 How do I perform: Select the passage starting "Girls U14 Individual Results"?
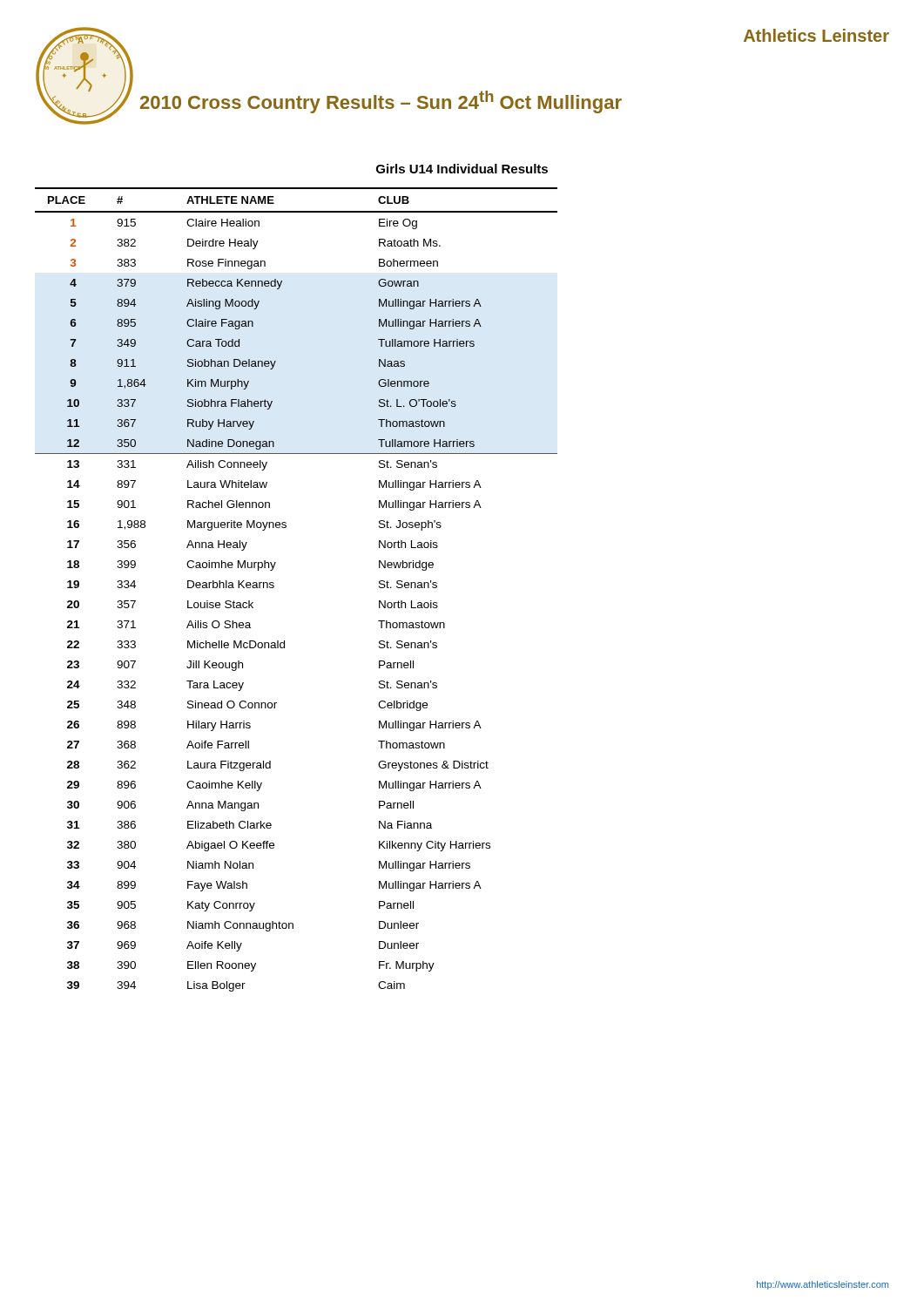(462, 169)
